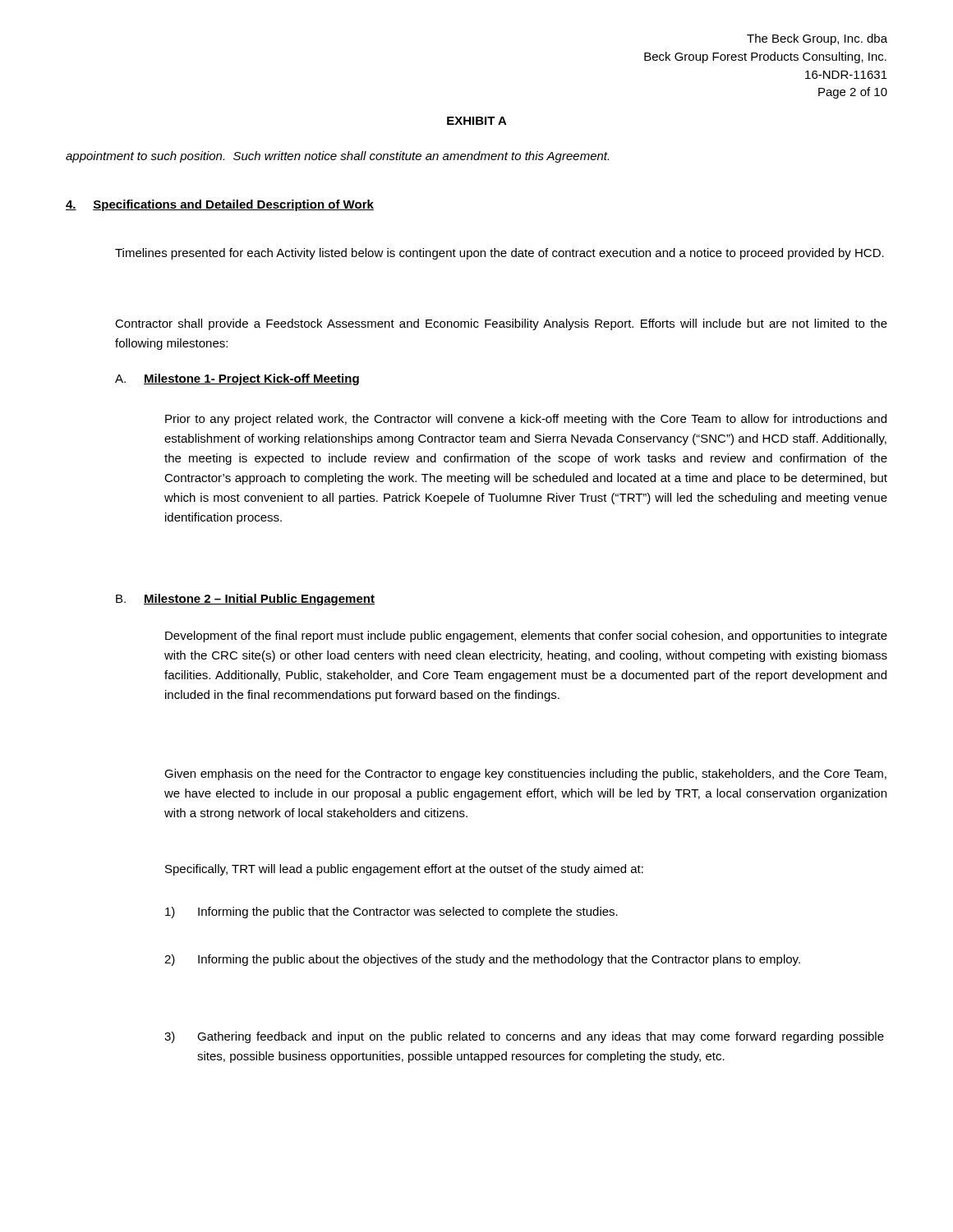Viewport: 953px width, 1232px height.
Task: Click the passage that begins "Given emphasis on"
Action: (526, 793)
